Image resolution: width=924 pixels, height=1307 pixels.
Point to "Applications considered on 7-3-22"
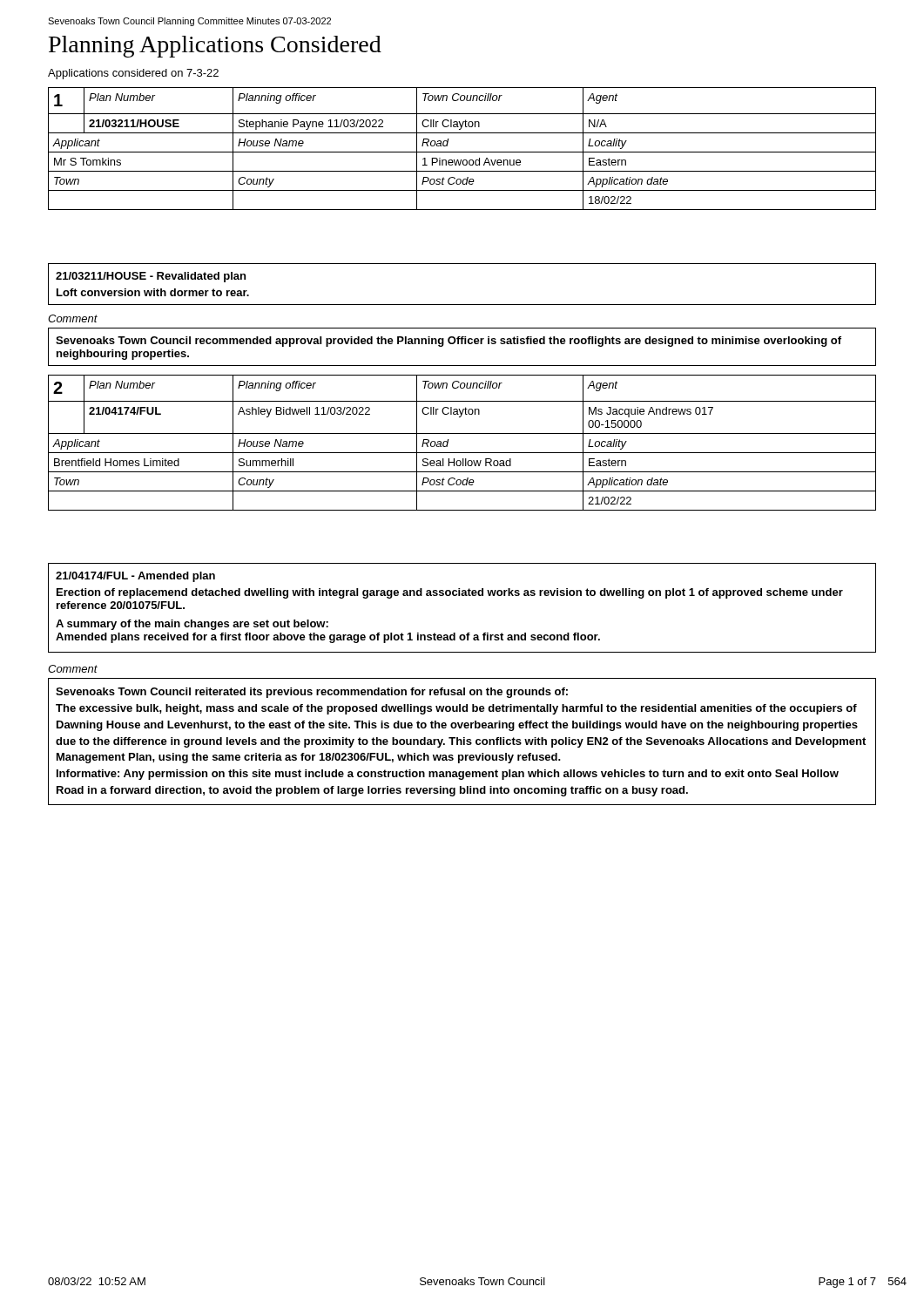(133, 73)
